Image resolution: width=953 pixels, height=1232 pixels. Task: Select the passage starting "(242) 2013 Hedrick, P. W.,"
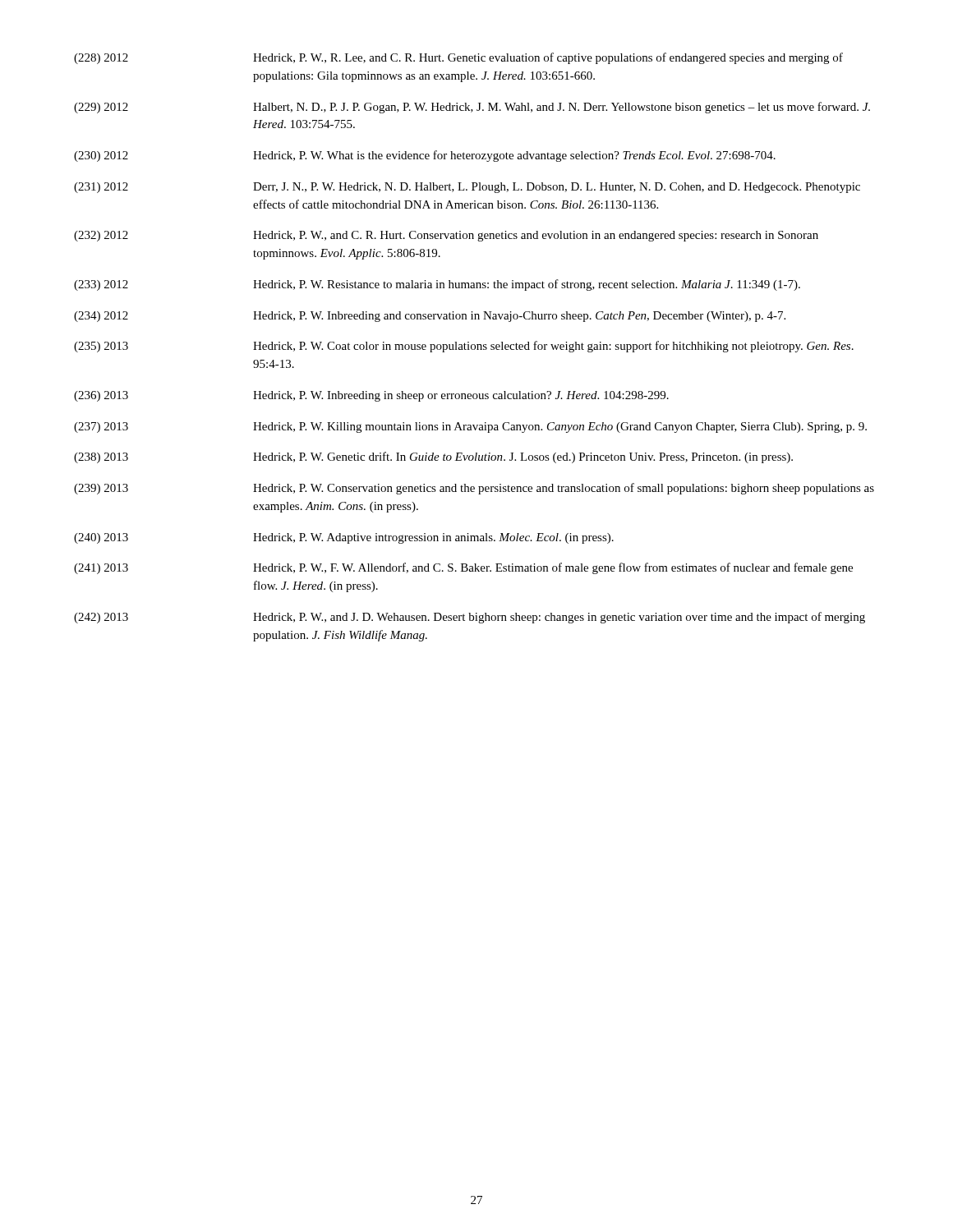click(x=476, y=626)
